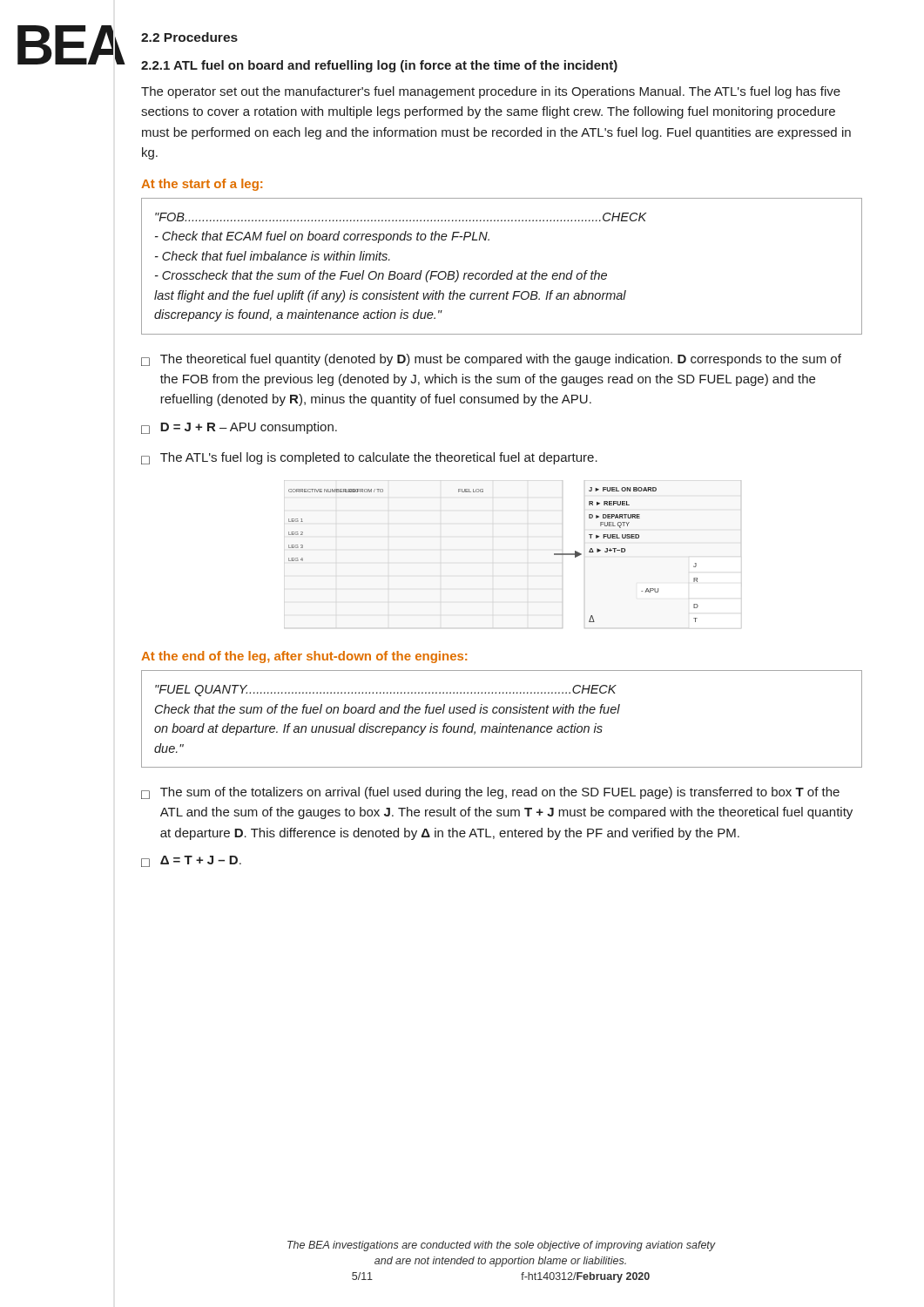924x1307 pixels.
Task: Select the passage starting "2.2.1 ATL fuel on board and refuelling log"
Action: coord(379,65)
